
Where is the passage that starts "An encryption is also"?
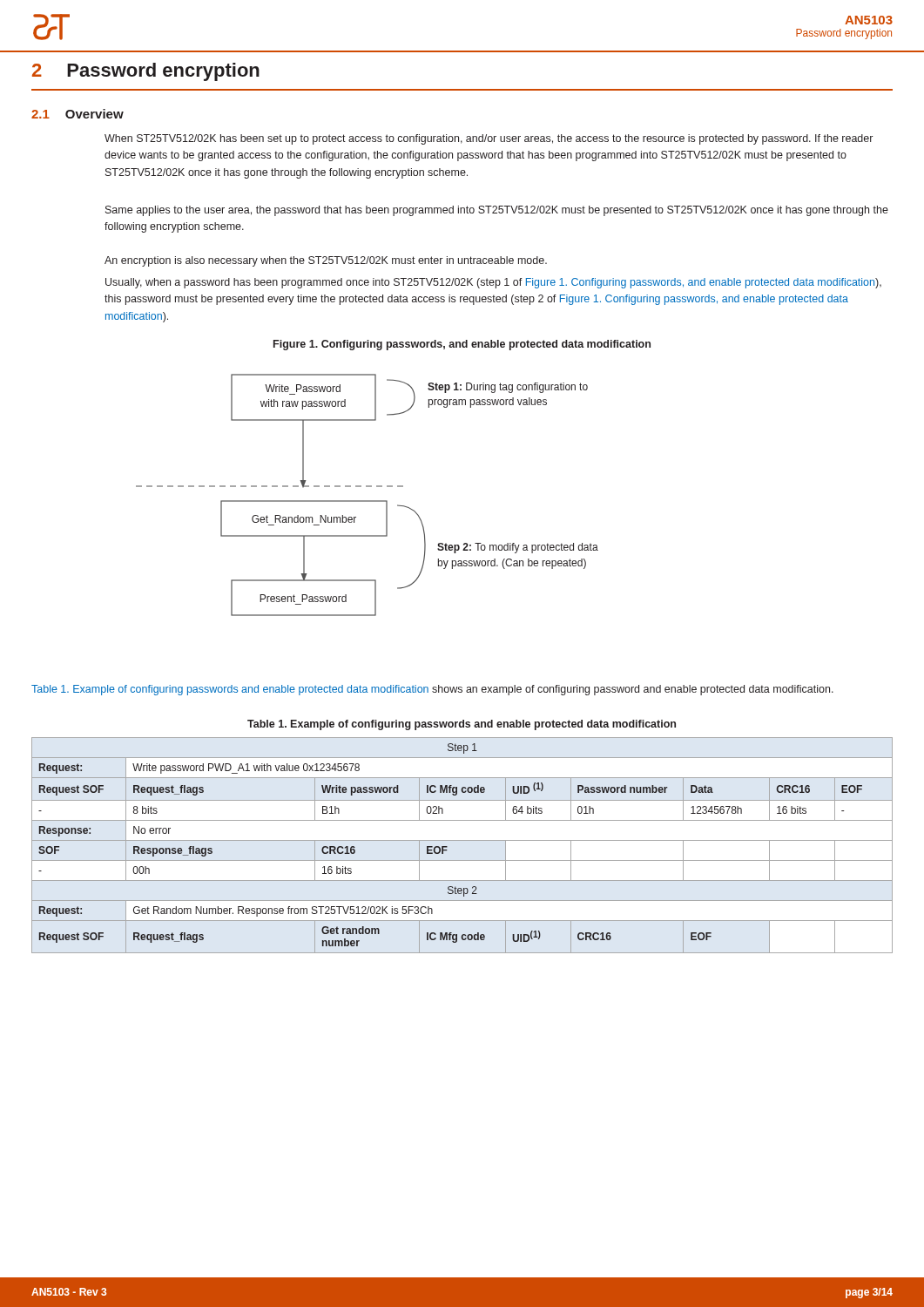(x=326, y=261)
